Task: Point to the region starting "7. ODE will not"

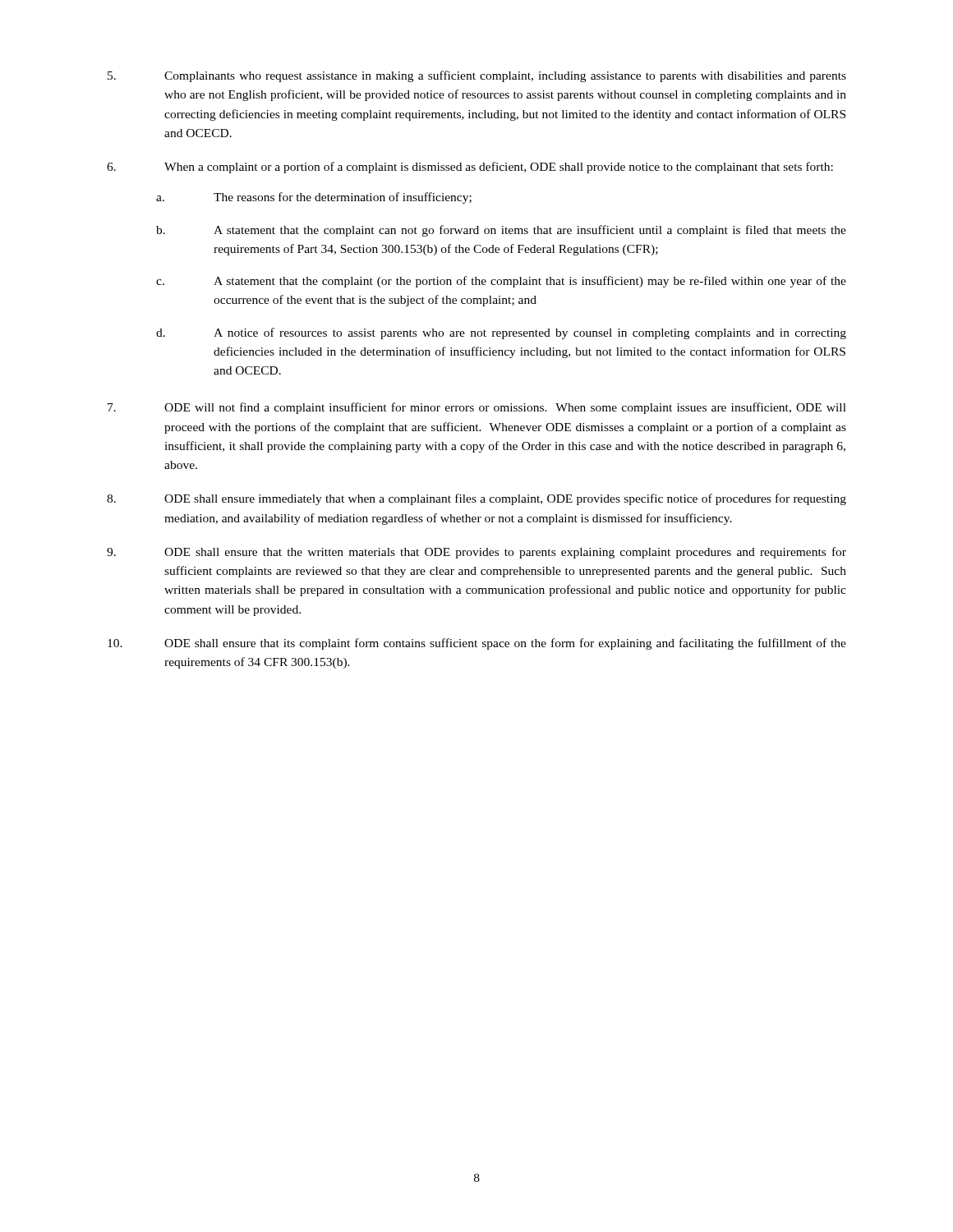Action: click(476, 436)
